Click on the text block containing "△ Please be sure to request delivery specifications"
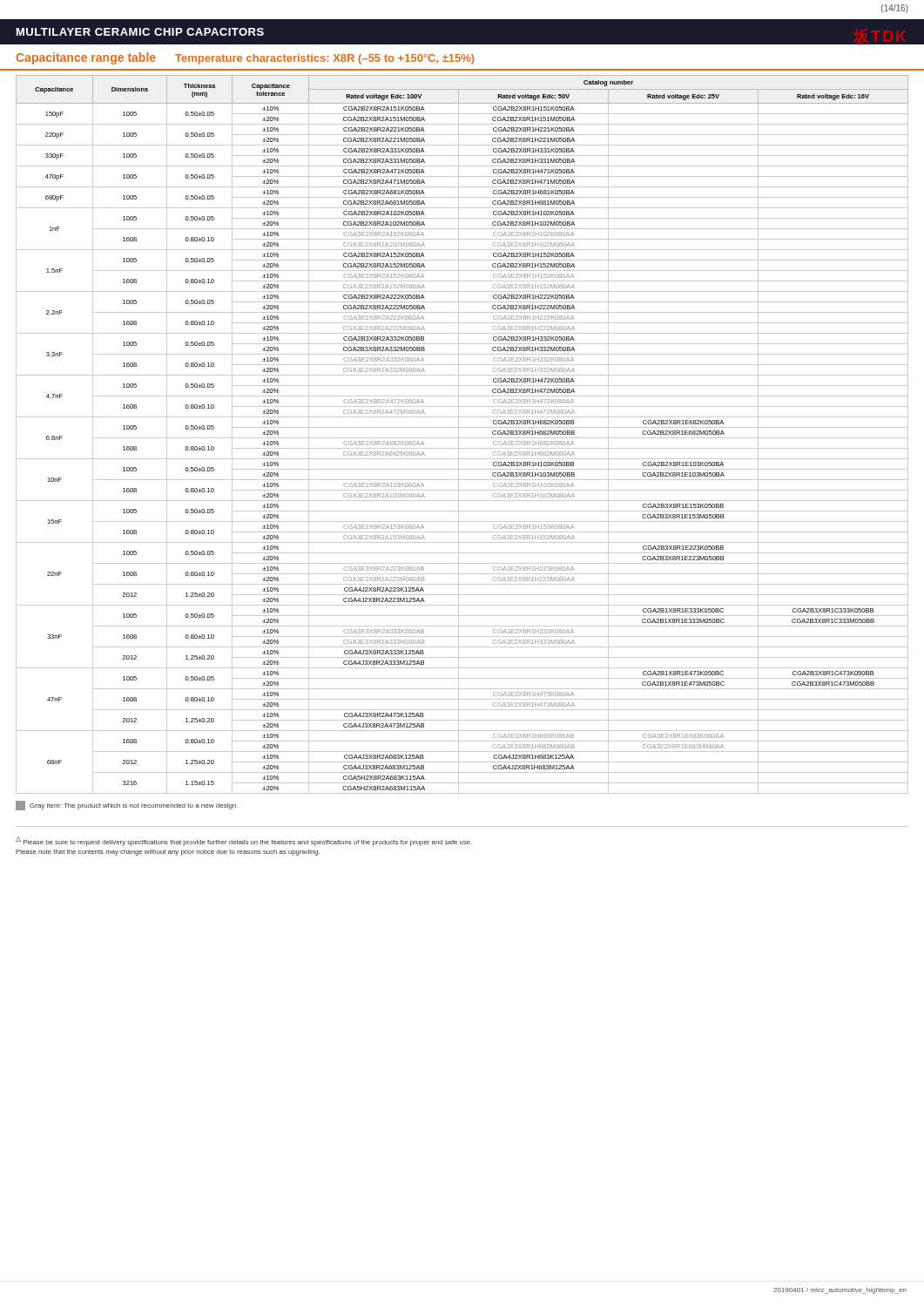This screenshot has height=1307, width=924. [462, 846]
